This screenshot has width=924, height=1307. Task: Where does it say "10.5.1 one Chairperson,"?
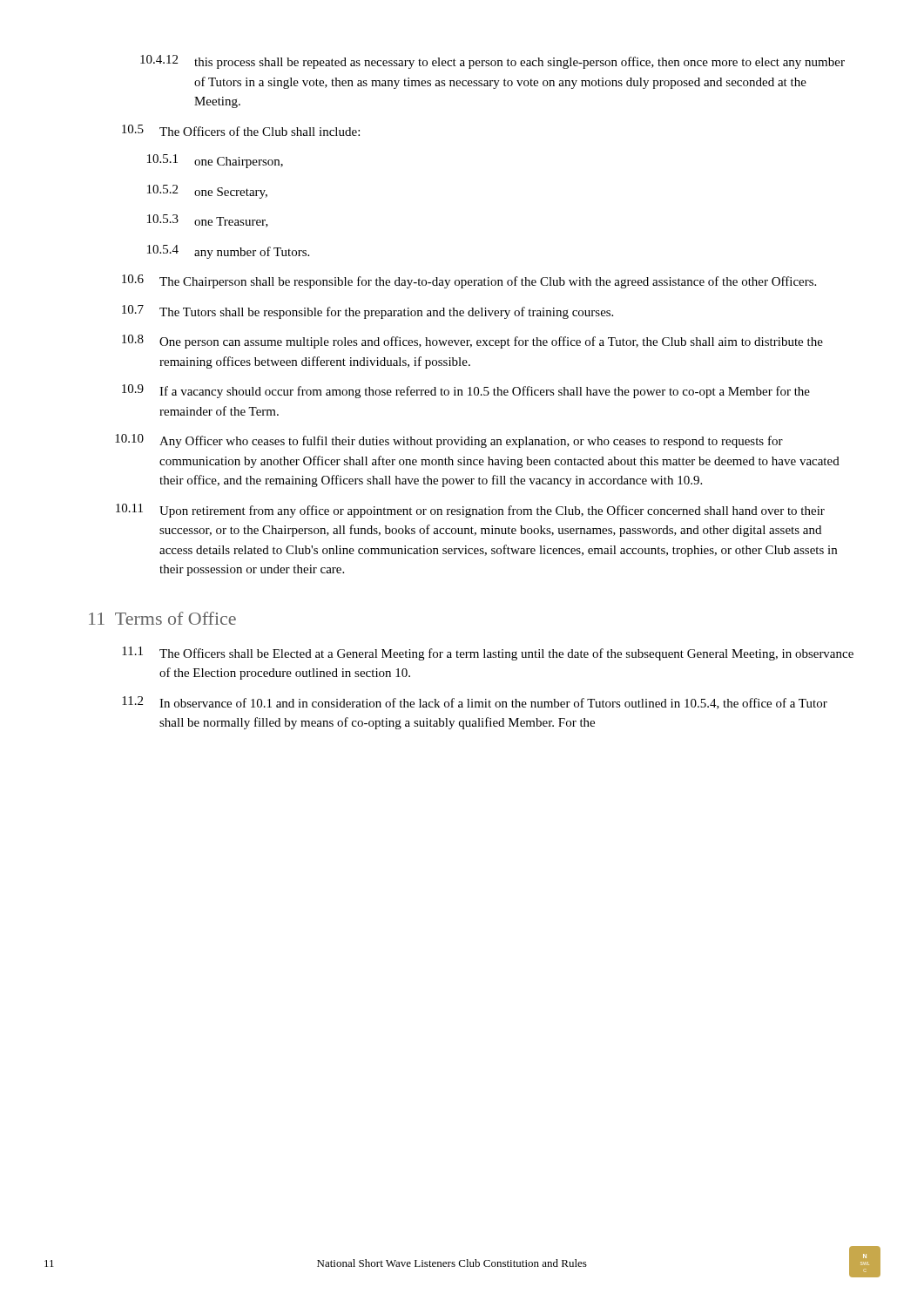point(215,161)
